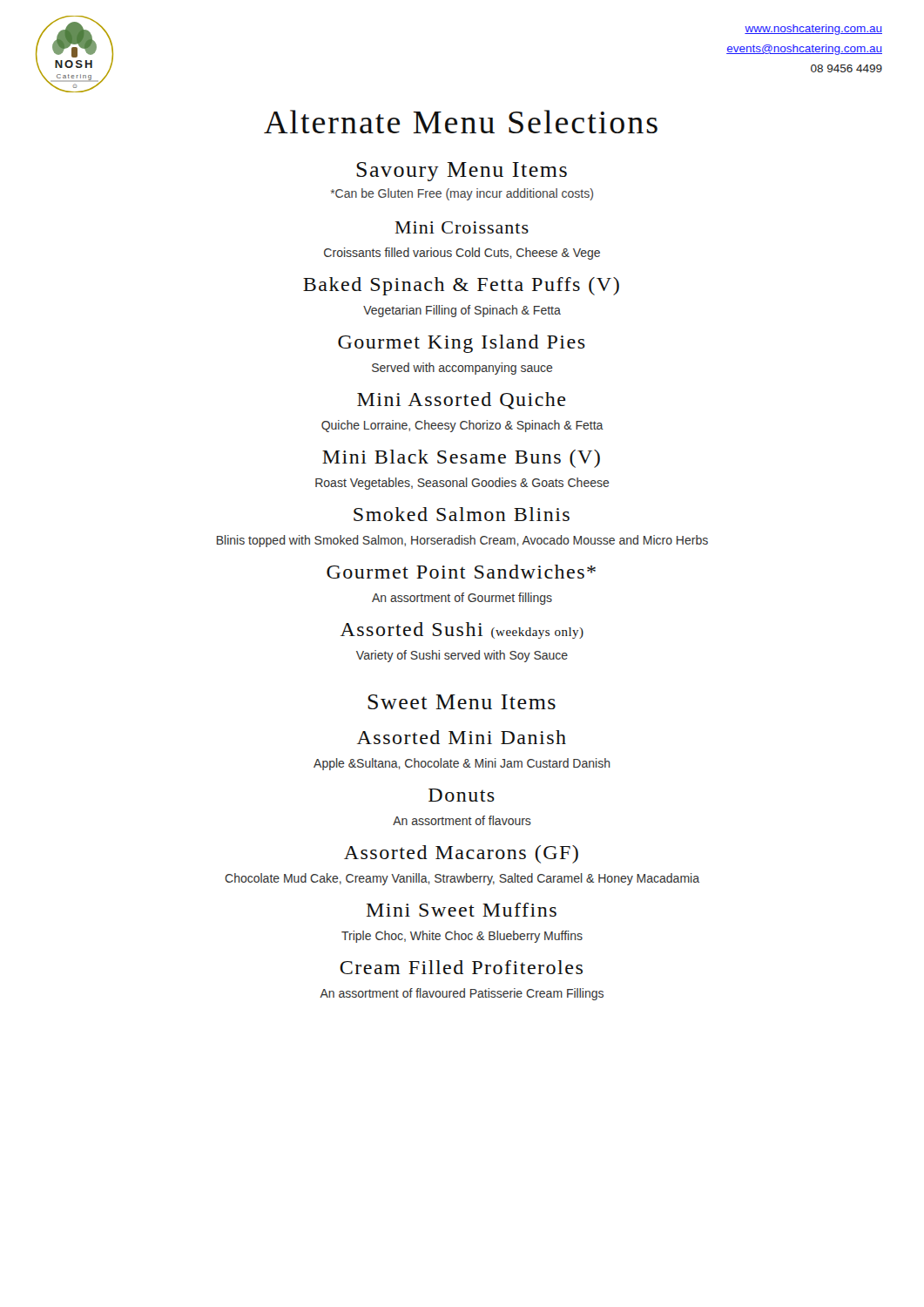Where does it say "Assorted Macarons (GF)"?
The image size is (924, 1307).
[x=462, y=853]
